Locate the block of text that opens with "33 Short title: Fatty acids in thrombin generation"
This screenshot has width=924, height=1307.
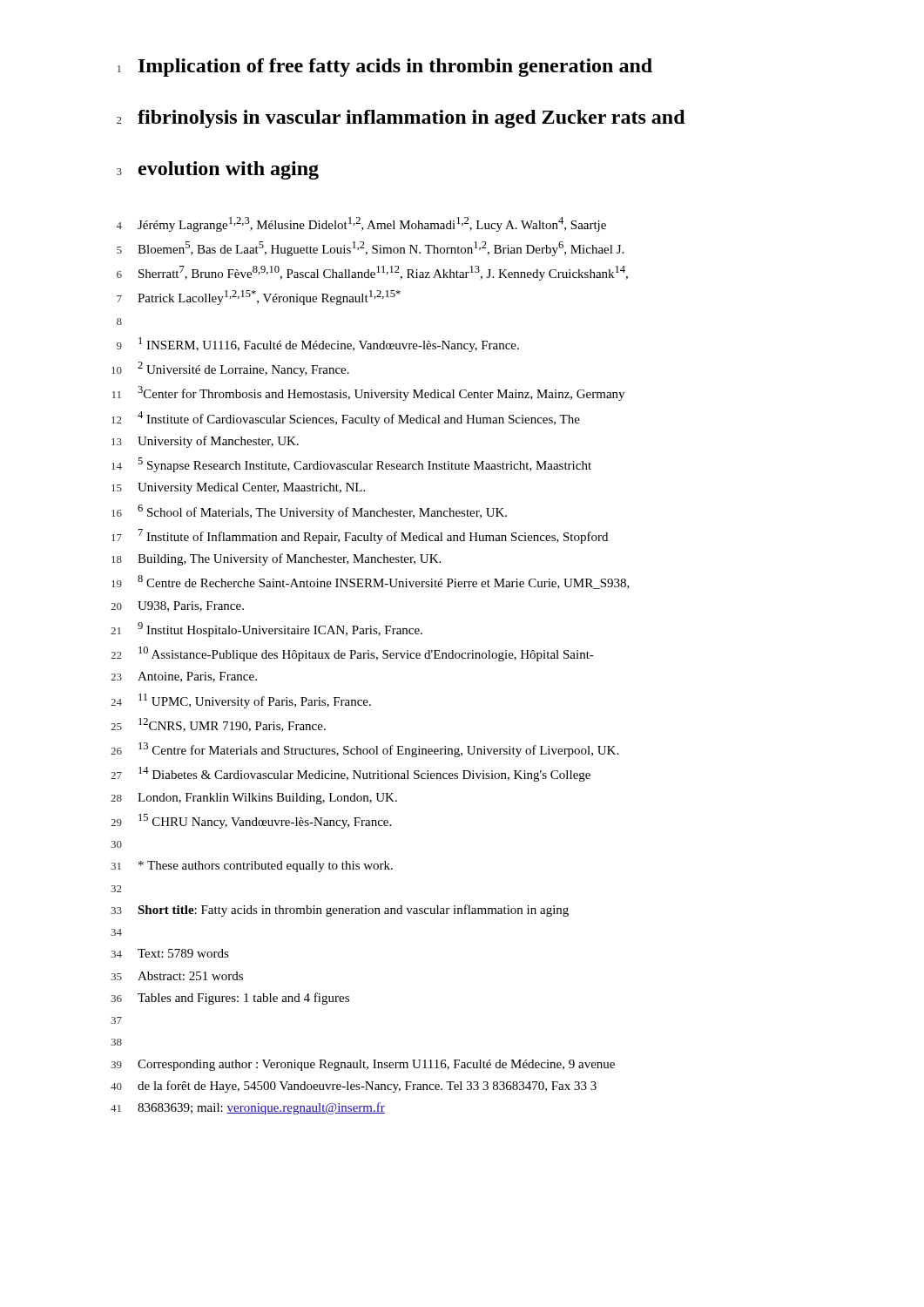pyautogui.click(x=471, y=910)
